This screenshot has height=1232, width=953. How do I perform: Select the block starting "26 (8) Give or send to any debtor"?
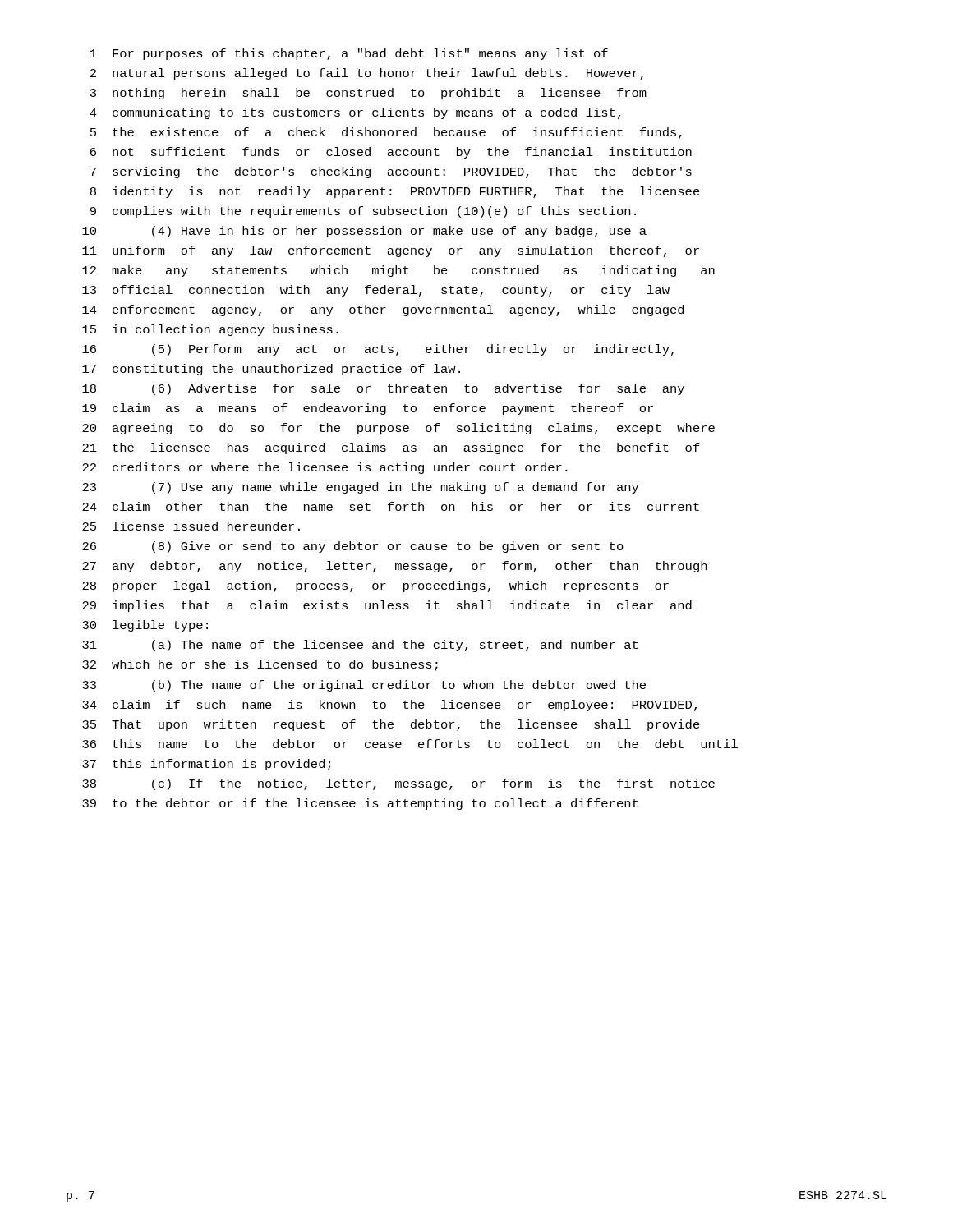pos(476,587)
